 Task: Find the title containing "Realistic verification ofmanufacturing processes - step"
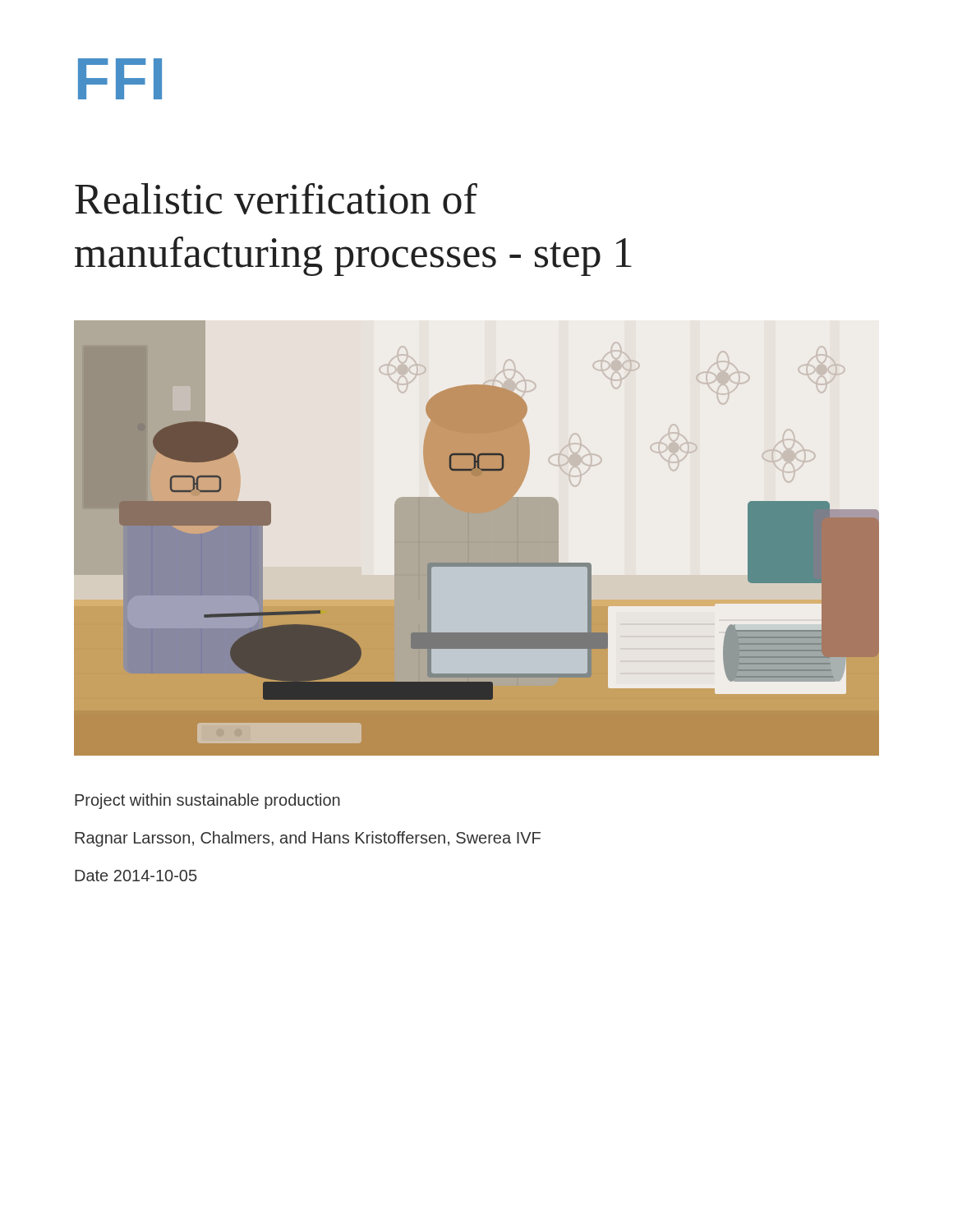[476, 226]
